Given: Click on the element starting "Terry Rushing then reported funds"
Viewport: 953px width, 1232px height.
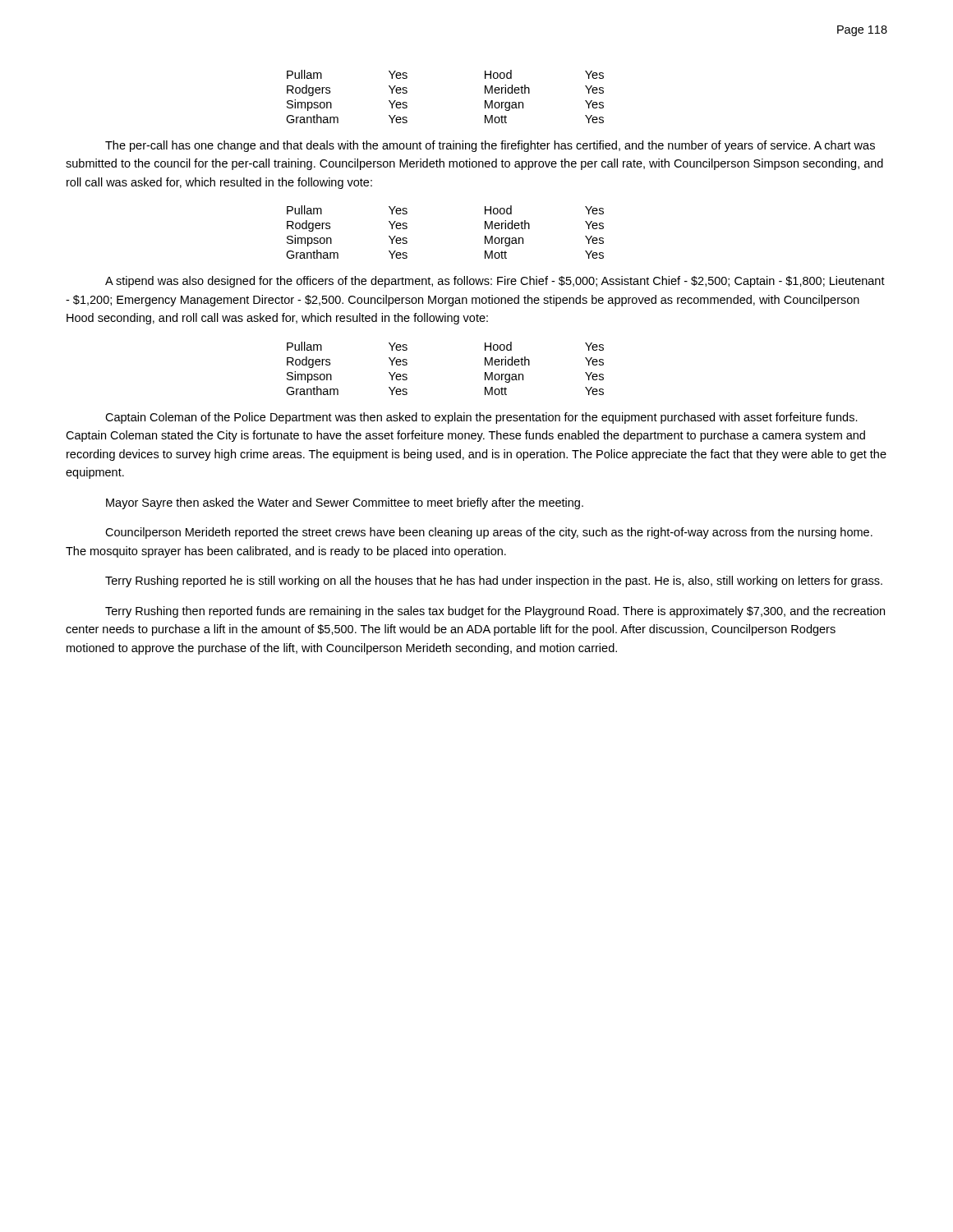Looking at the screenshot, I should coord(476,629).
